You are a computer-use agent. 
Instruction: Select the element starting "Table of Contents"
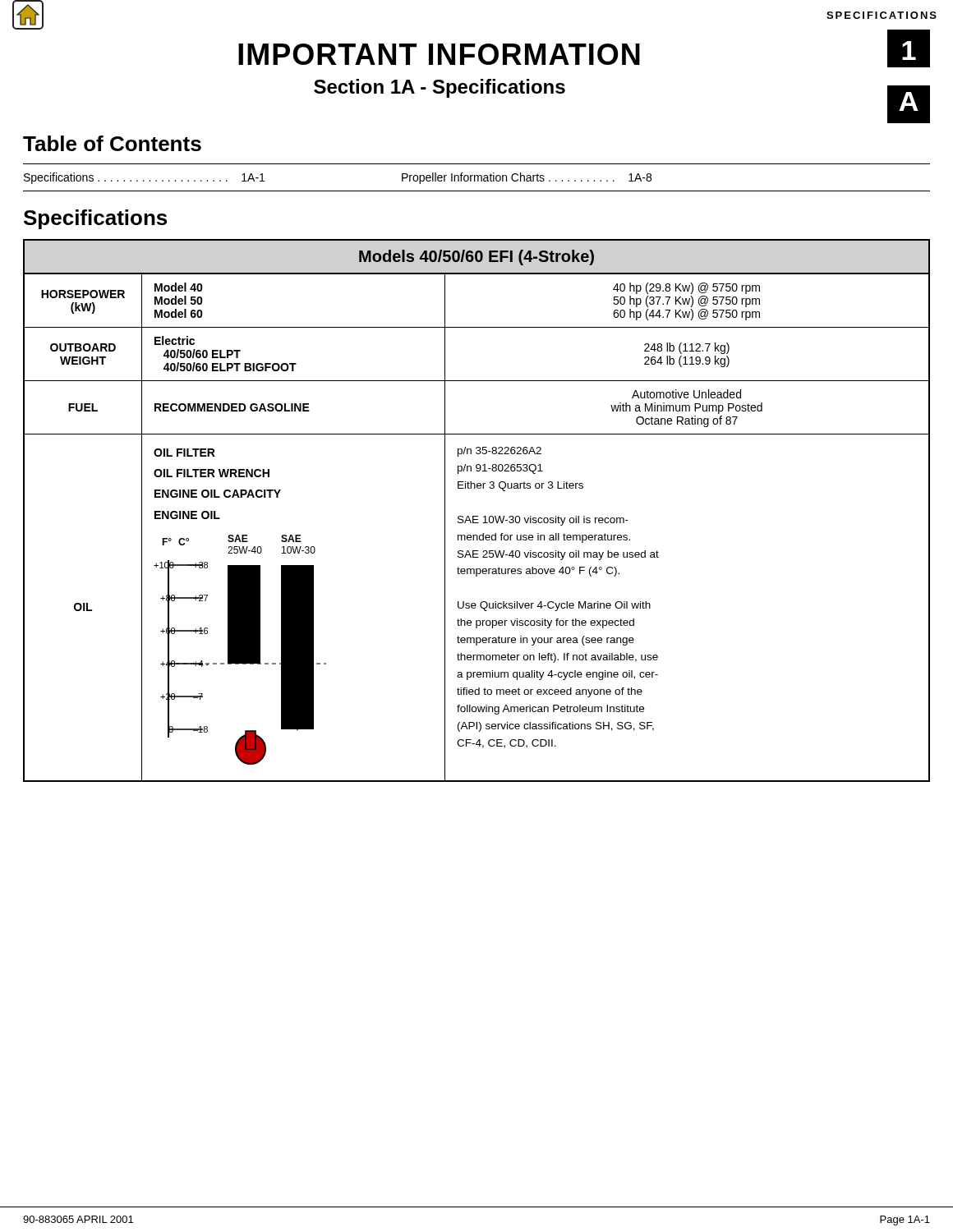[112, 144]
